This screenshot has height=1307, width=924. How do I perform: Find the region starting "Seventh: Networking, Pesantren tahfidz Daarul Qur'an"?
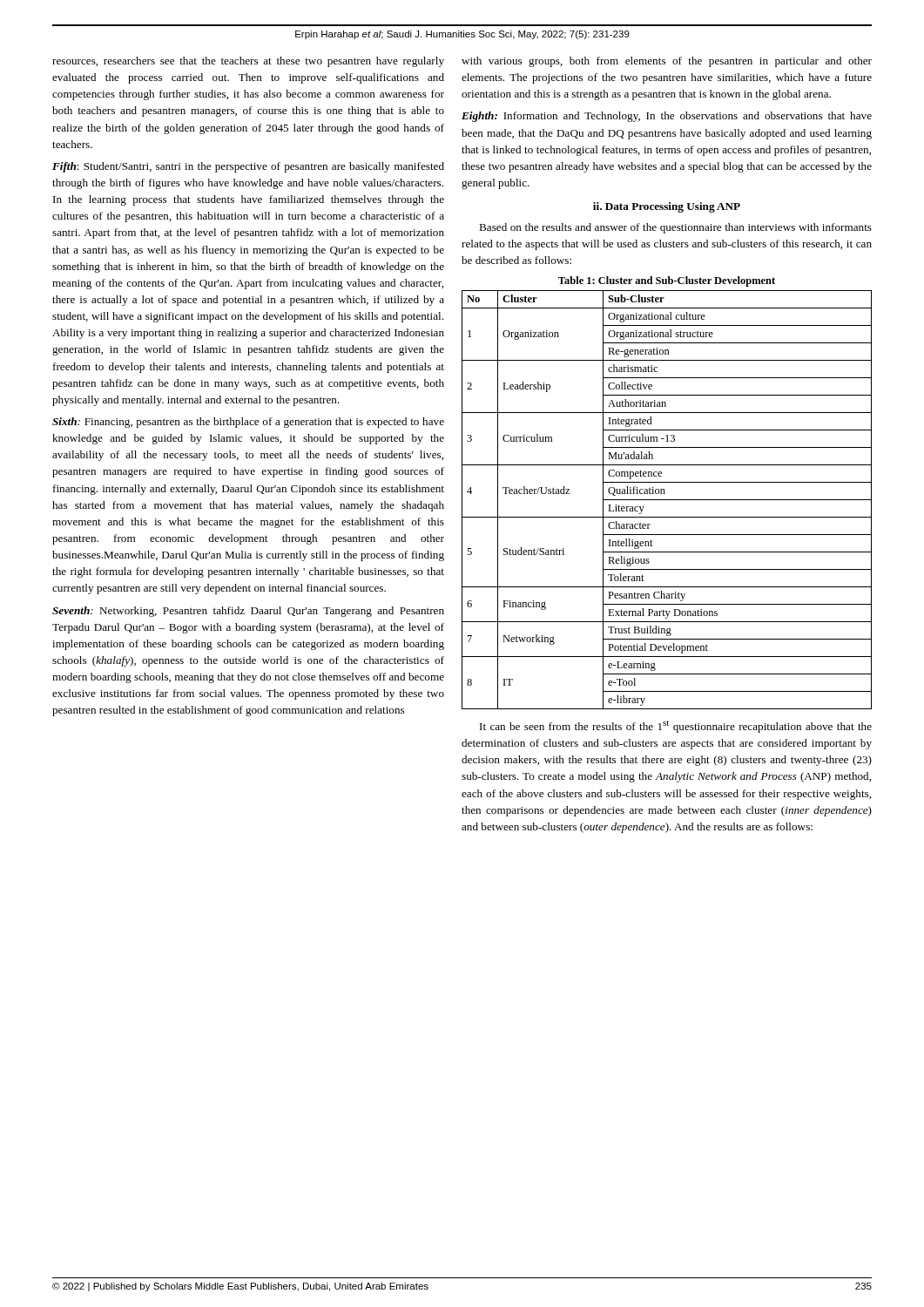(x=248, y=660)
